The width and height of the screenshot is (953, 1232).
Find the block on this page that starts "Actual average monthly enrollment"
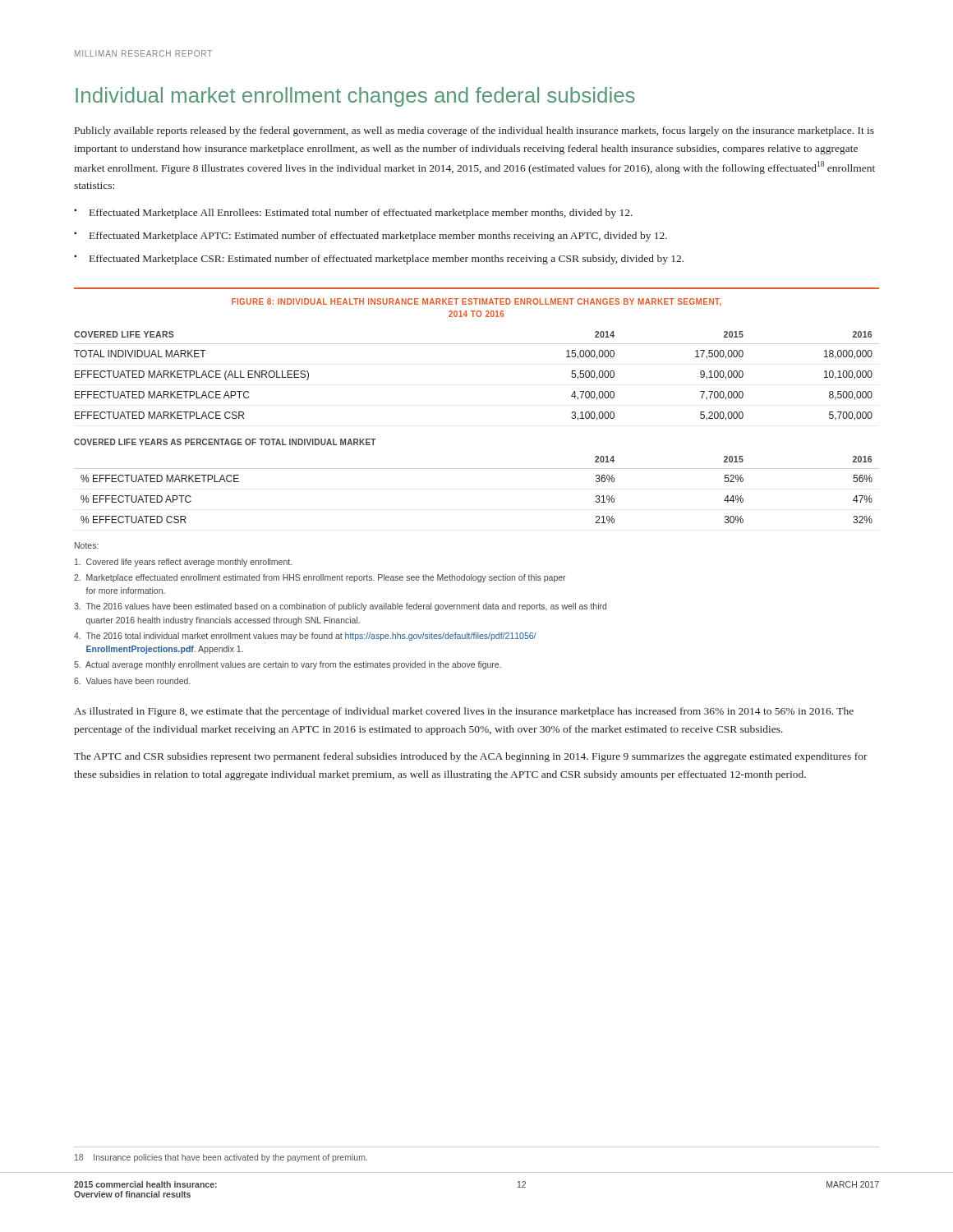click(288, 665)
